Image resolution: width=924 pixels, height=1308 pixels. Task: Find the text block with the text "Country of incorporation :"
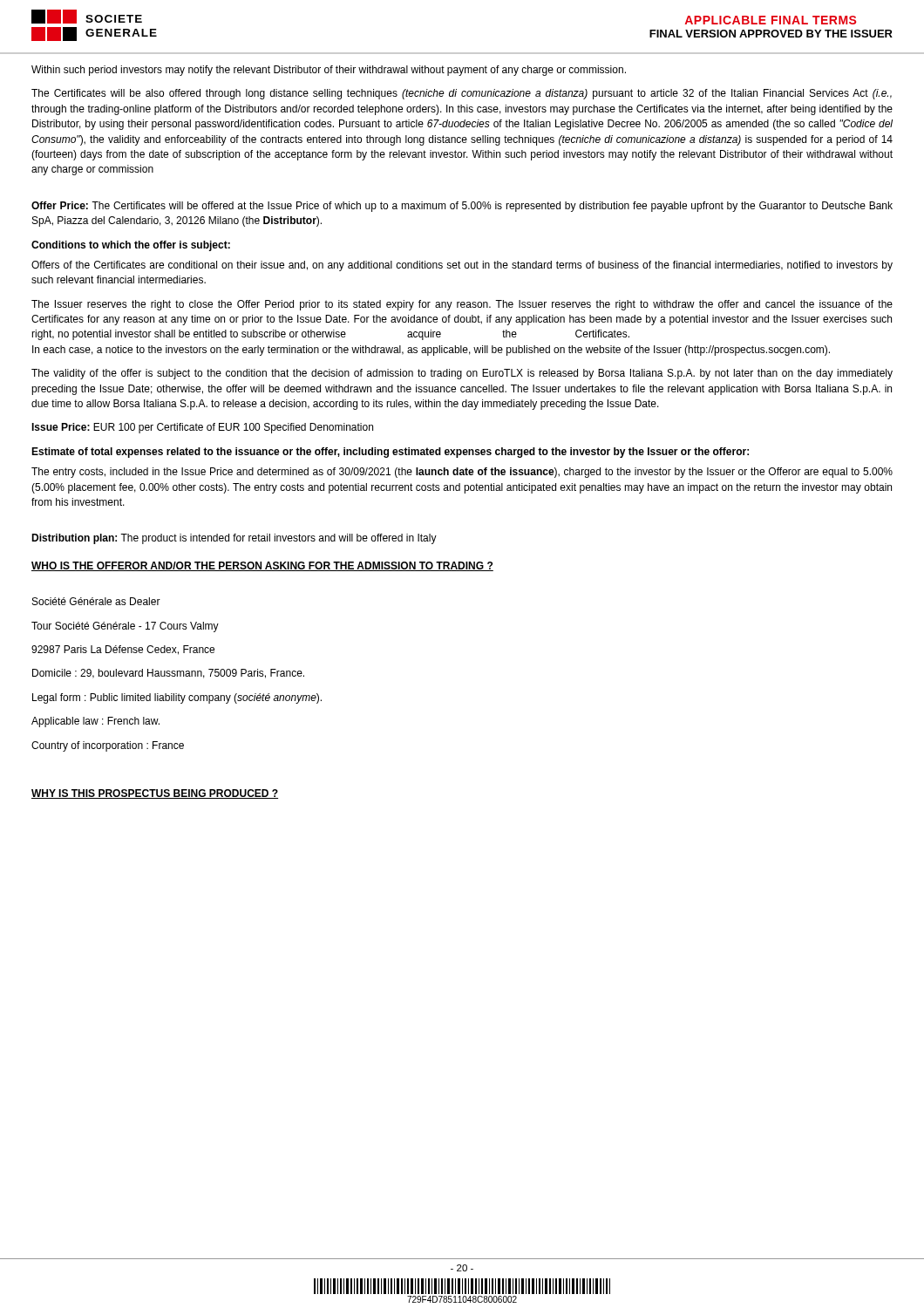pyautogui.click(x=108, y=746)
